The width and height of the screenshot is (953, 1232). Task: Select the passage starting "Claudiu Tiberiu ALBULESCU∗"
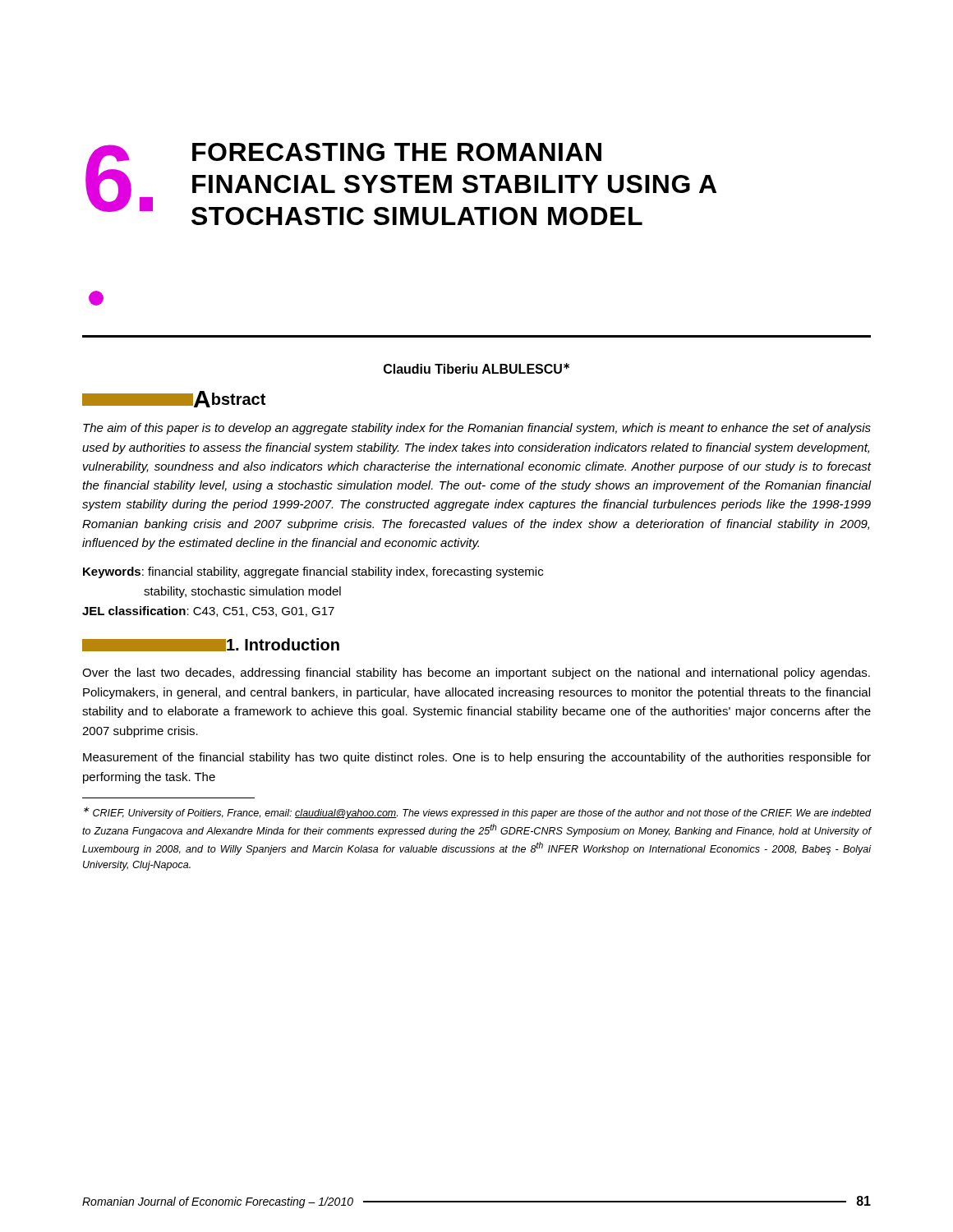476,369
